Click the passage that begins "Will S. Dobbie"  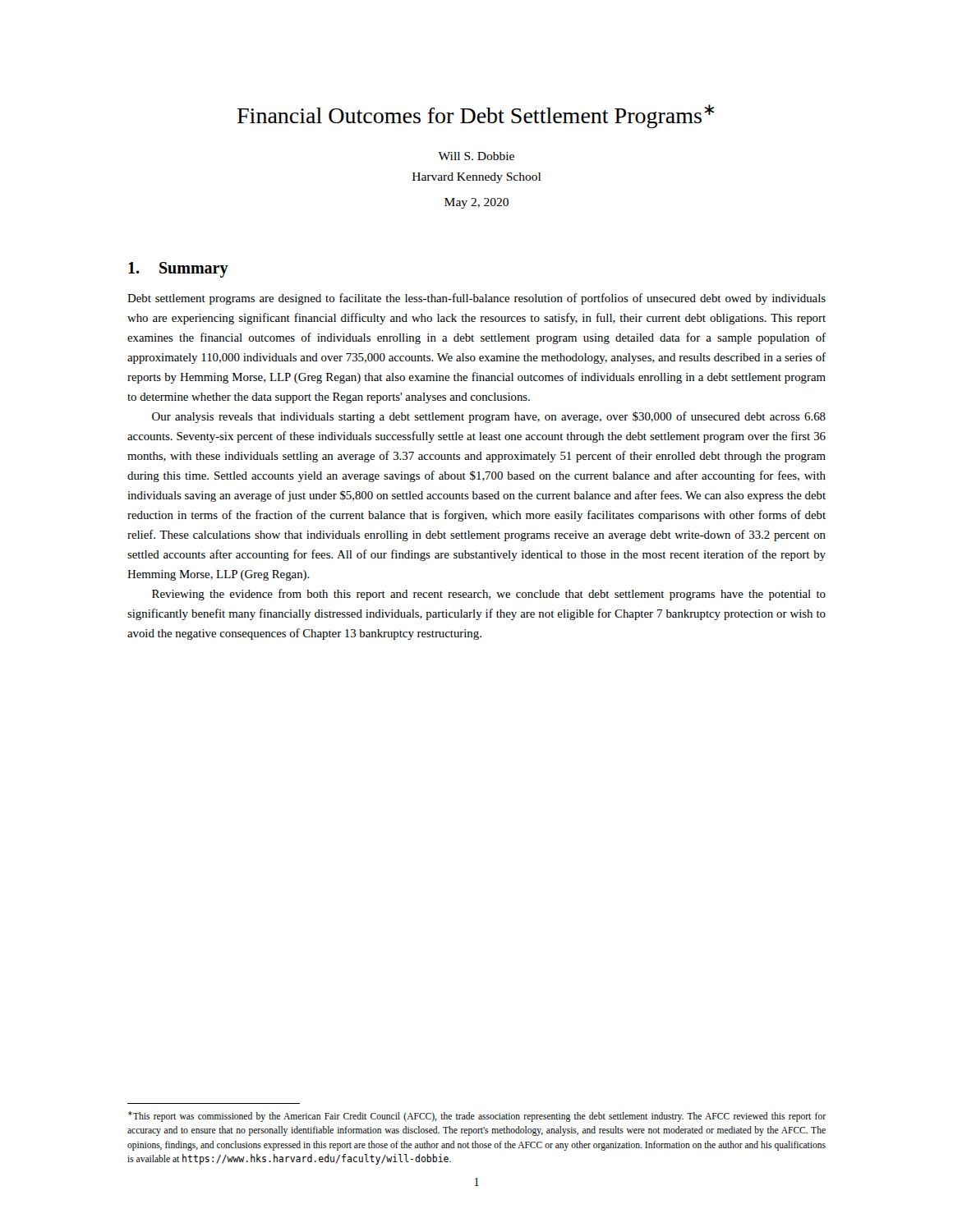[476, 166]
